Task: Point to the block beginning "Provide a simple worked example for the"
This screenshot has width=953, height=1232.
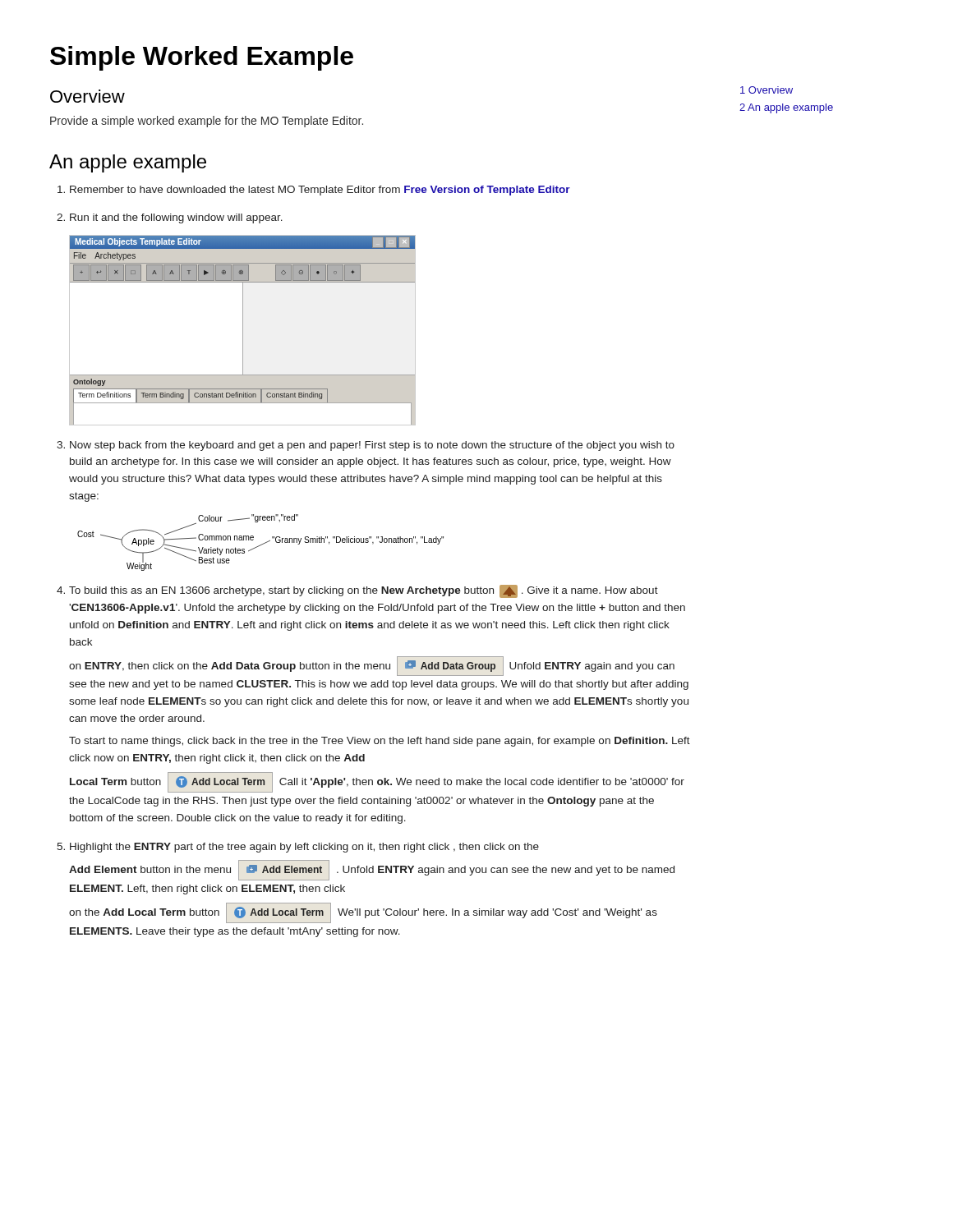Action: pos(370,121)
